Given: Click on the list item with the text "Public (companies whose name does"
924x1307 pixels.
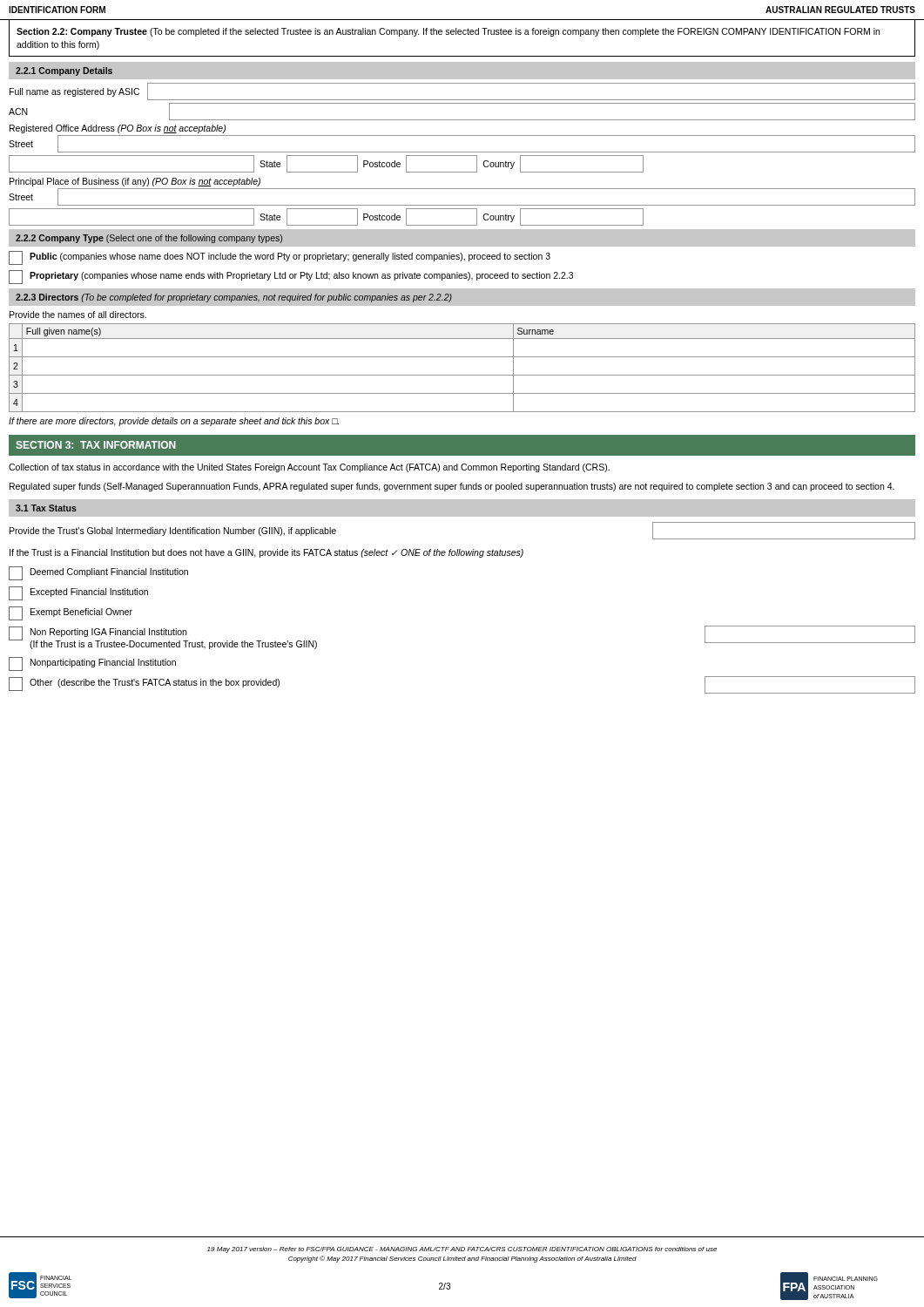Looking at the screenshot, I should [x=280, y=258].
